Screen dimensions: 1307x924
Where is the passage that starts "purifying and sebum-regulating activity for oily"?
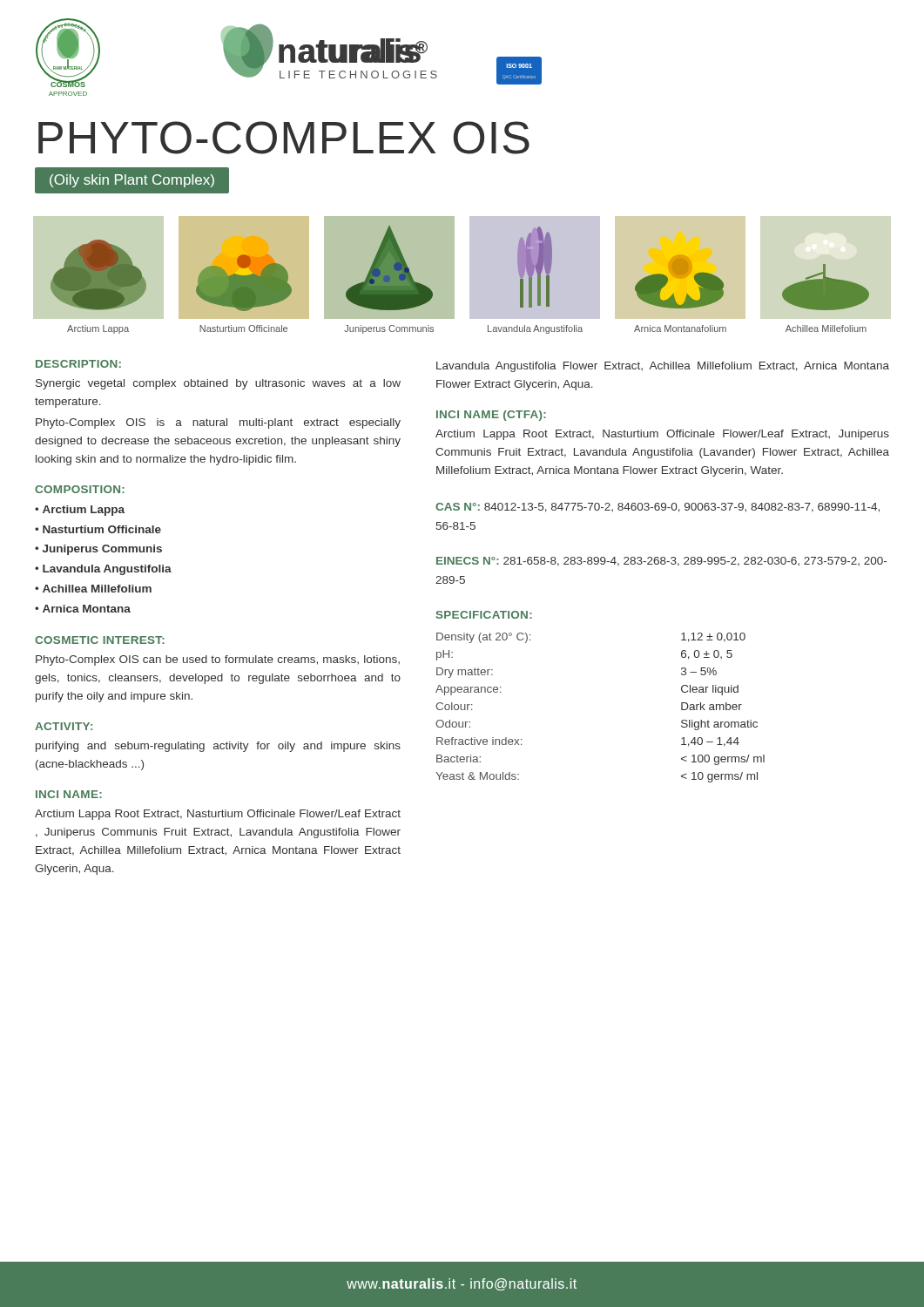point(218,755)
